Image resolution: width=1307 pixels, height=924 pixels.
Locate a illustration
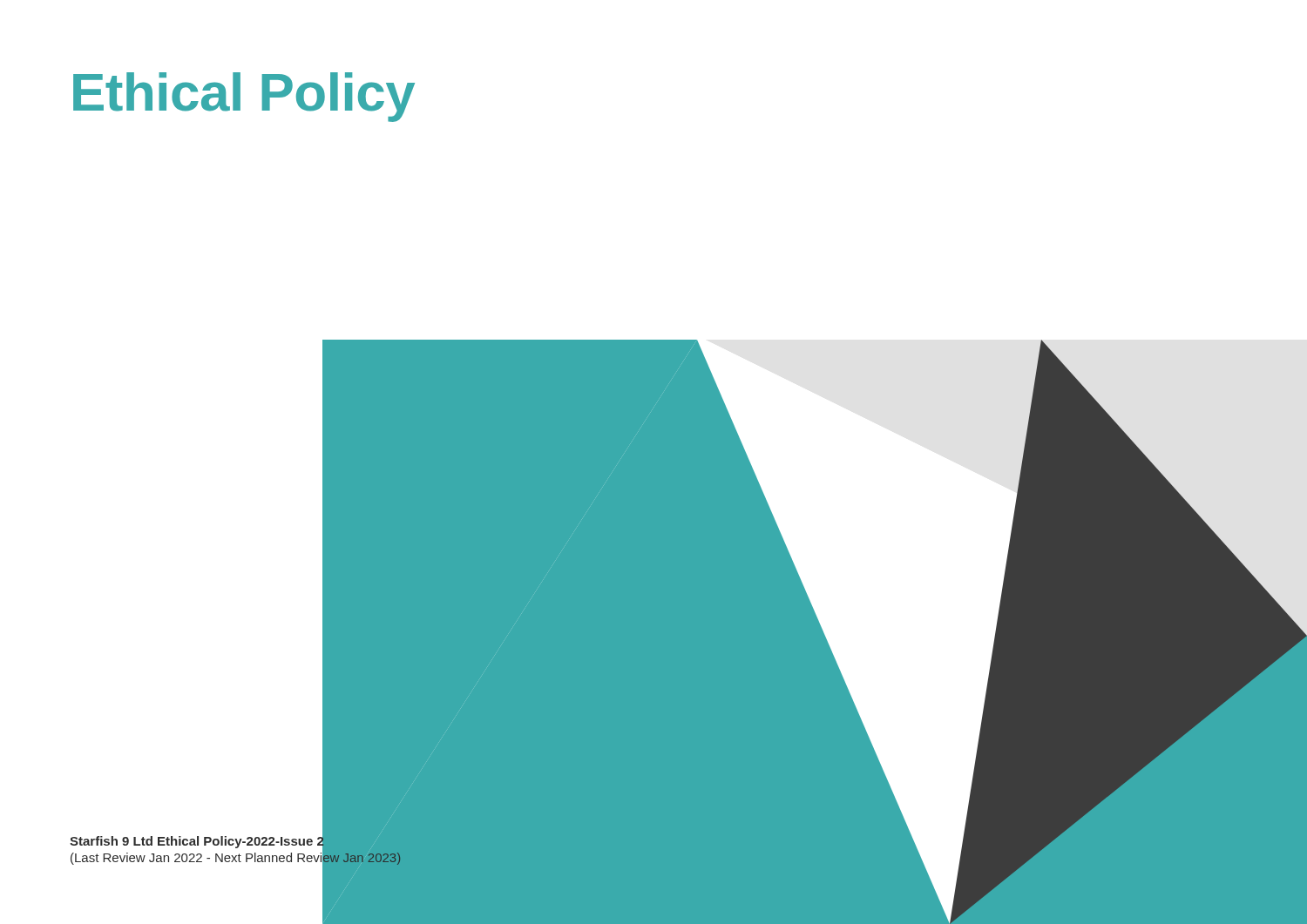[654, 462]
